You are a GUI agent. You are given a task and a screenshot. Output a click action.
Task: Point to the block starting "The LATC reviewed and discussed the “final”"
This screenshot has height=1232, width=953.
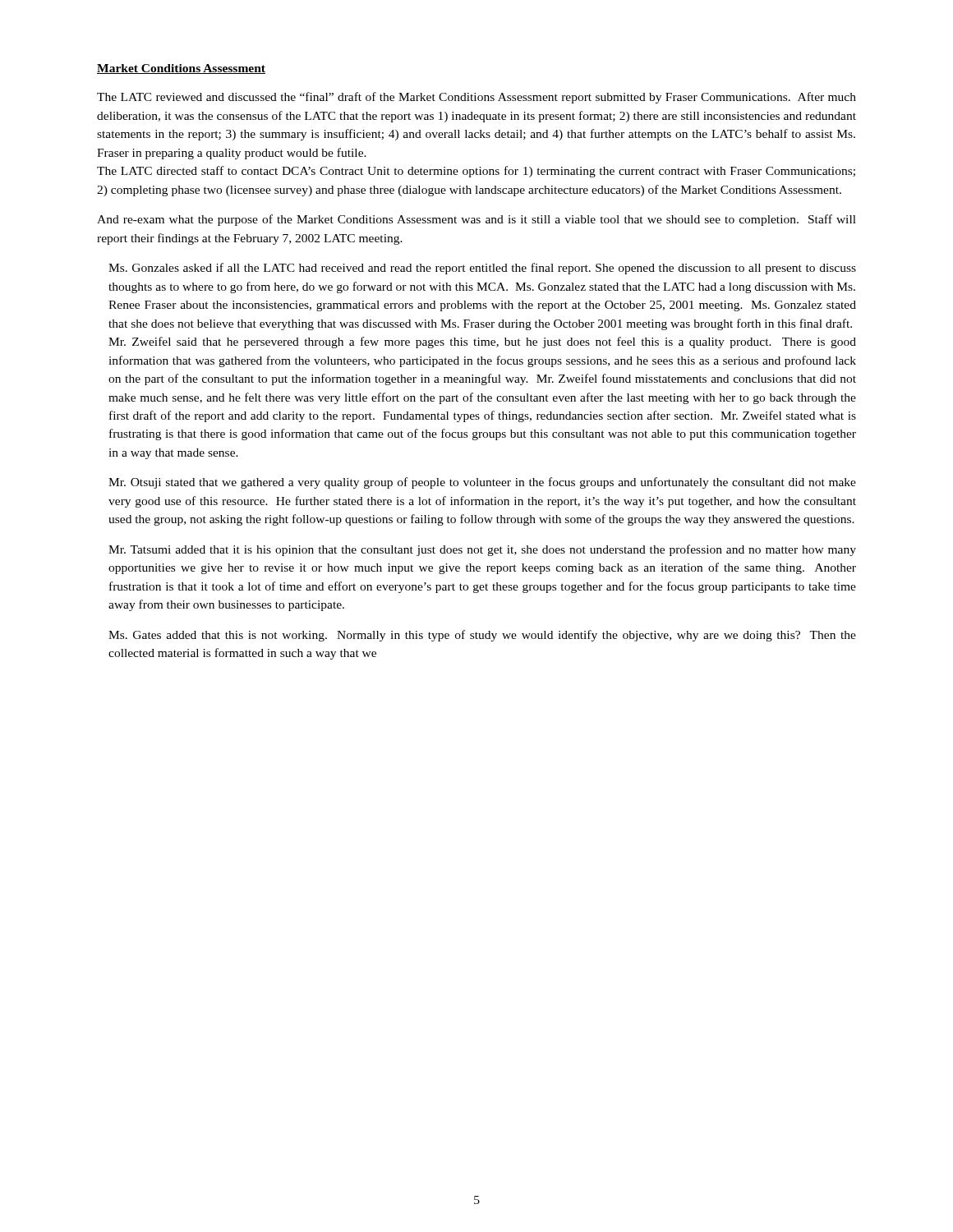476,143
